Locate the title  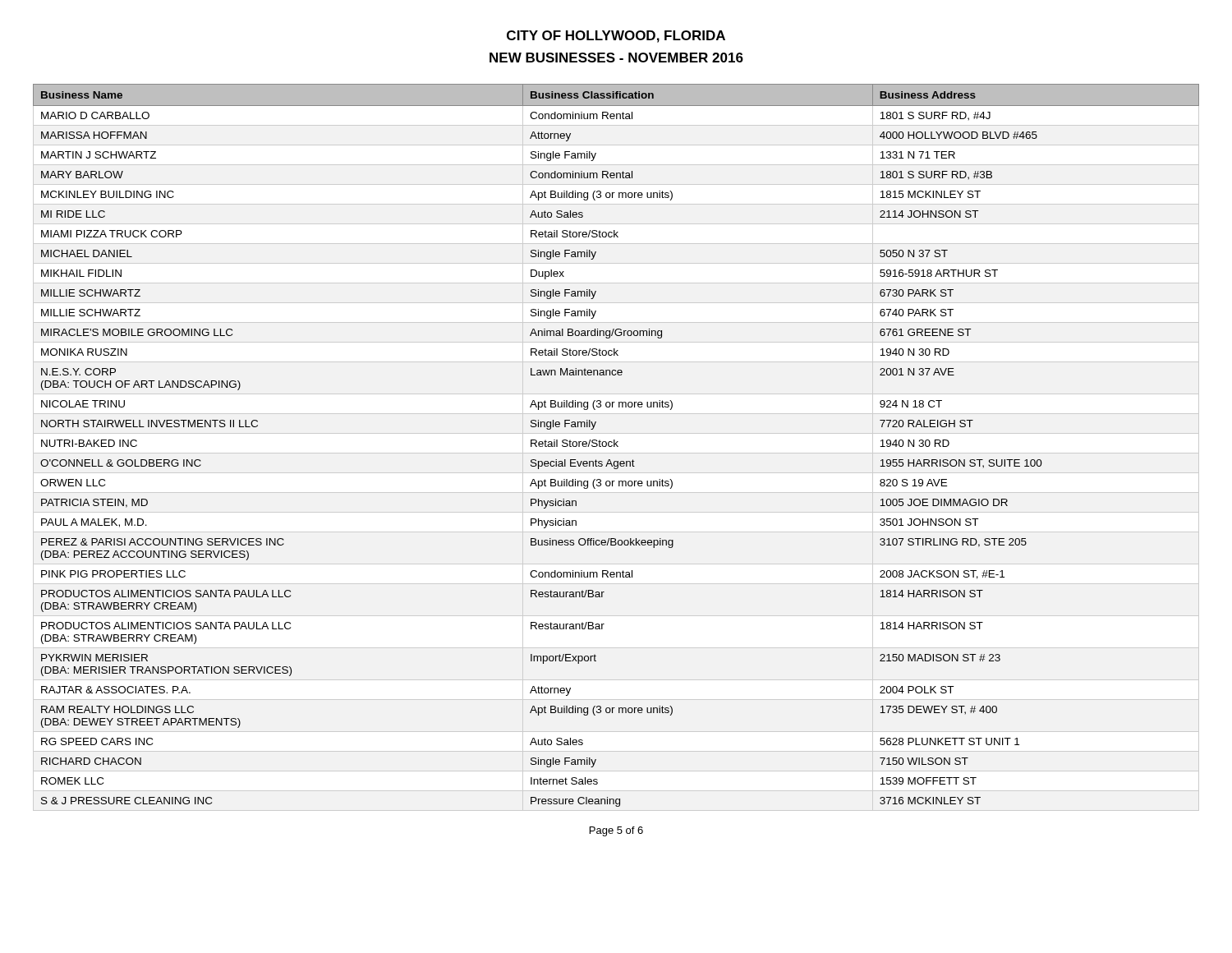616,47
